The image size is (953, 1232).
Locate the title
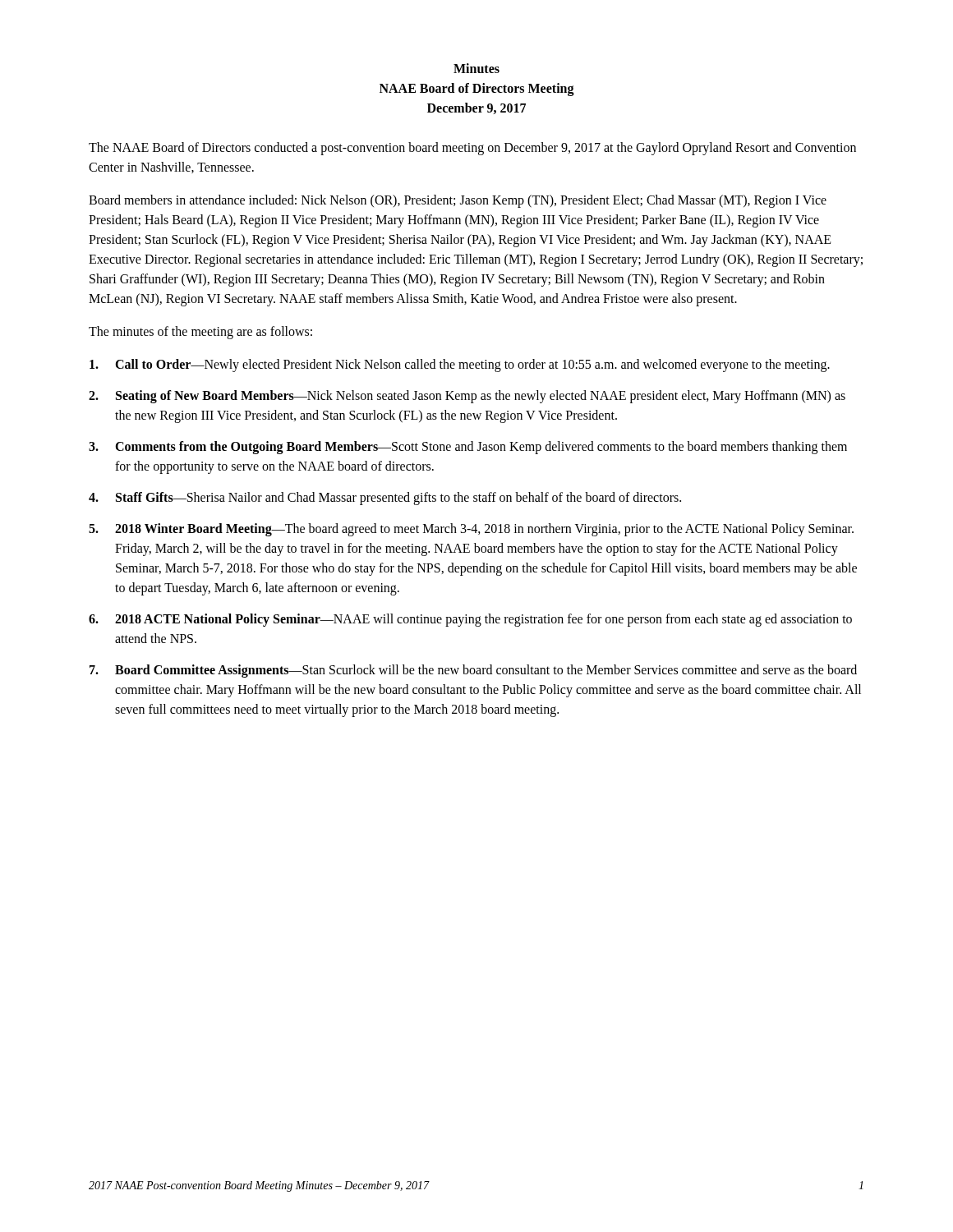coord(476,89)
